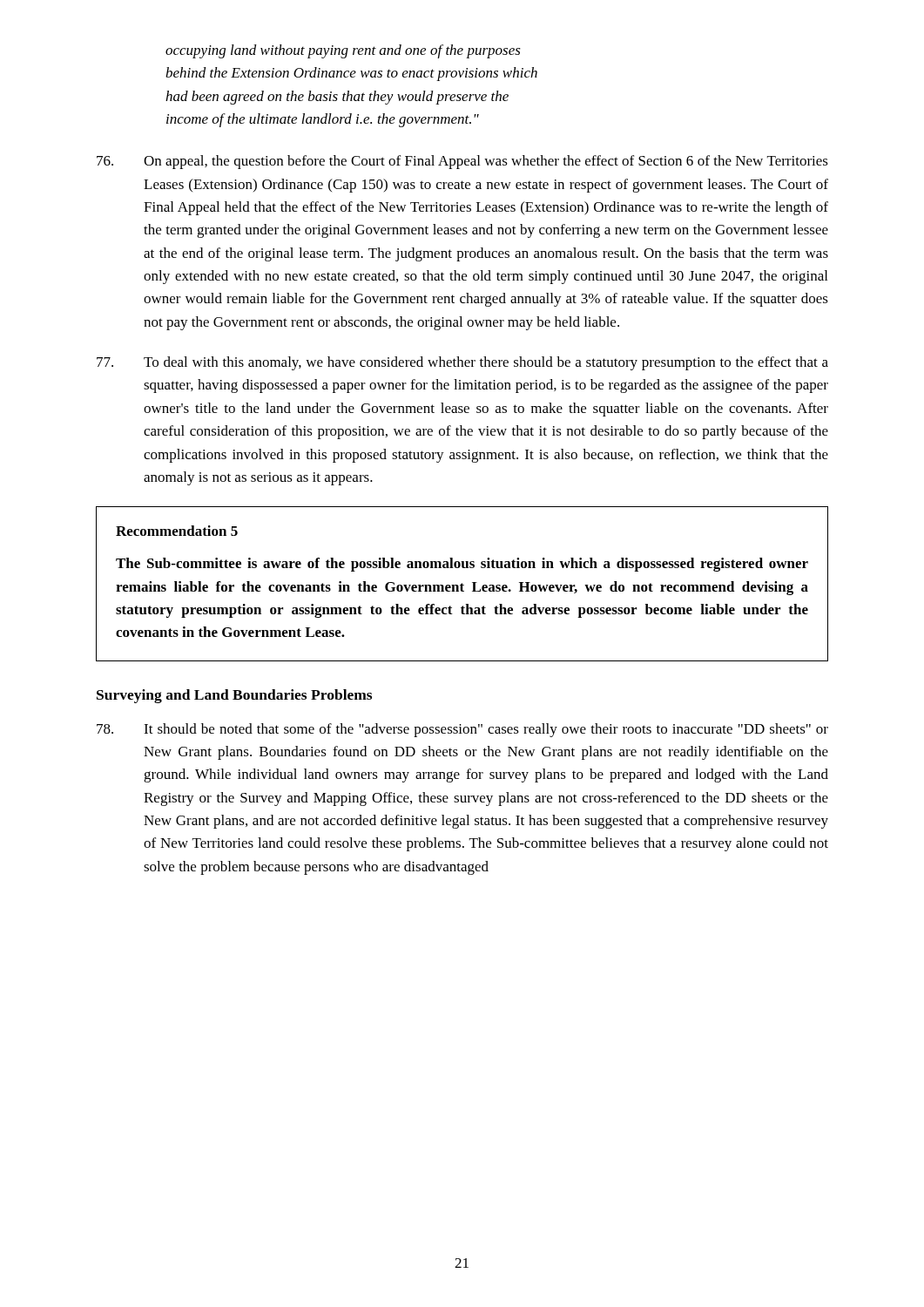Screen dimensions: 1307x924
Task: Point to the region starting "On appeal, the"
Action: pyautogui.click(x=462, y=242)
